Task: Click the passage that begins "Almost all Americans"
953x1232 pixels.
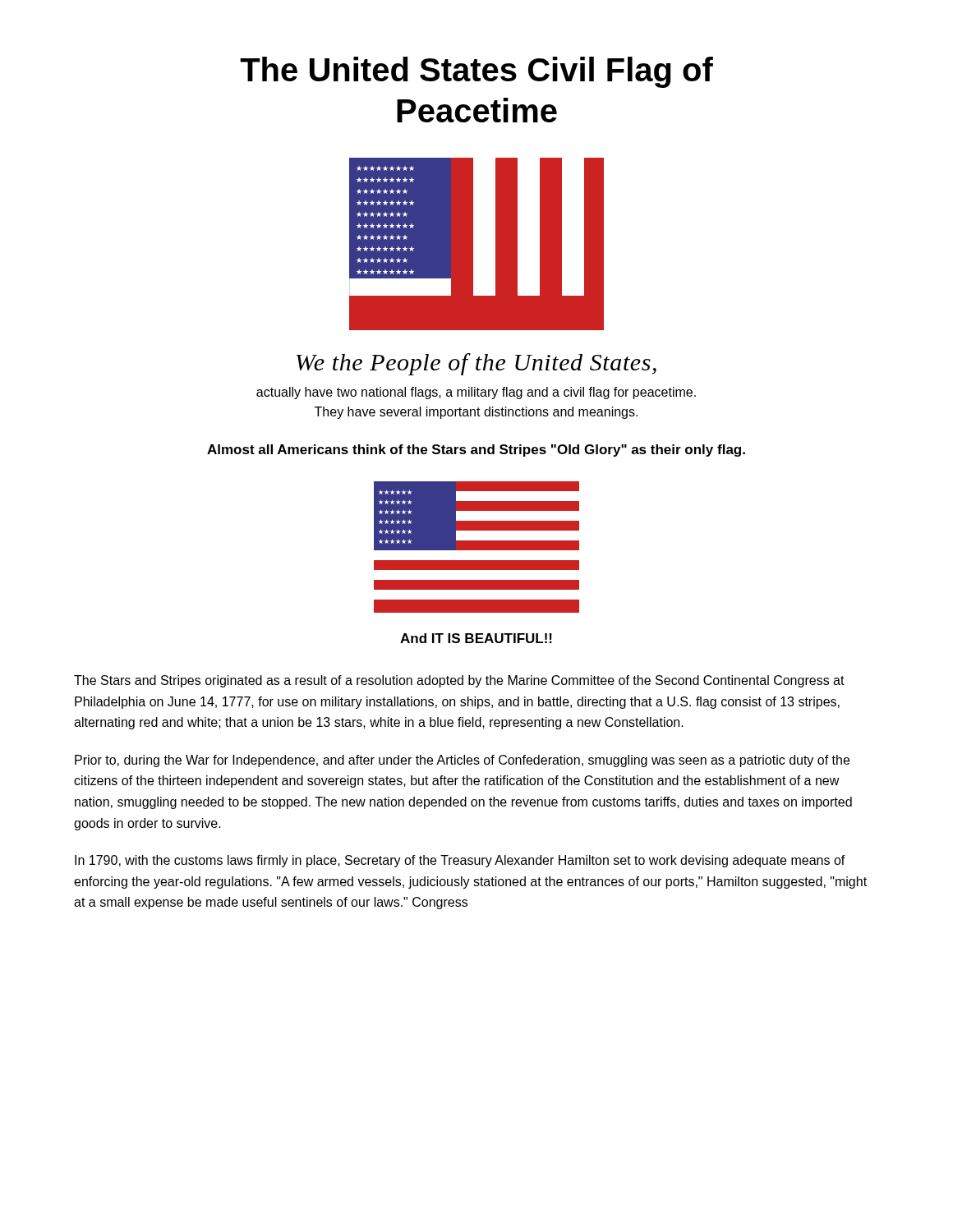Action: click(476, 450)
